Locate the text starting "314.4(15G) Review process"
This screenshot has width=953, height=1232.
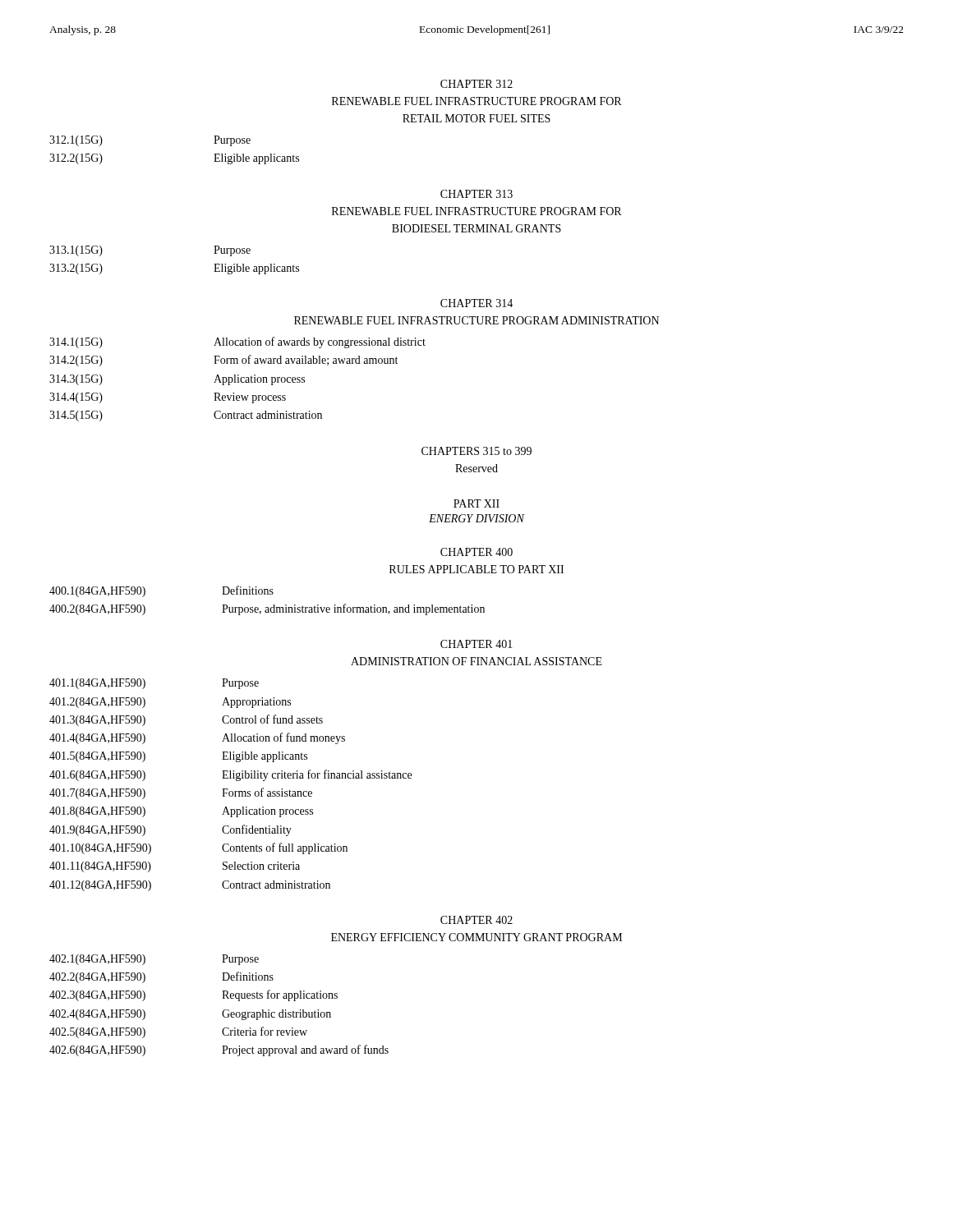(x=74, y=398)
